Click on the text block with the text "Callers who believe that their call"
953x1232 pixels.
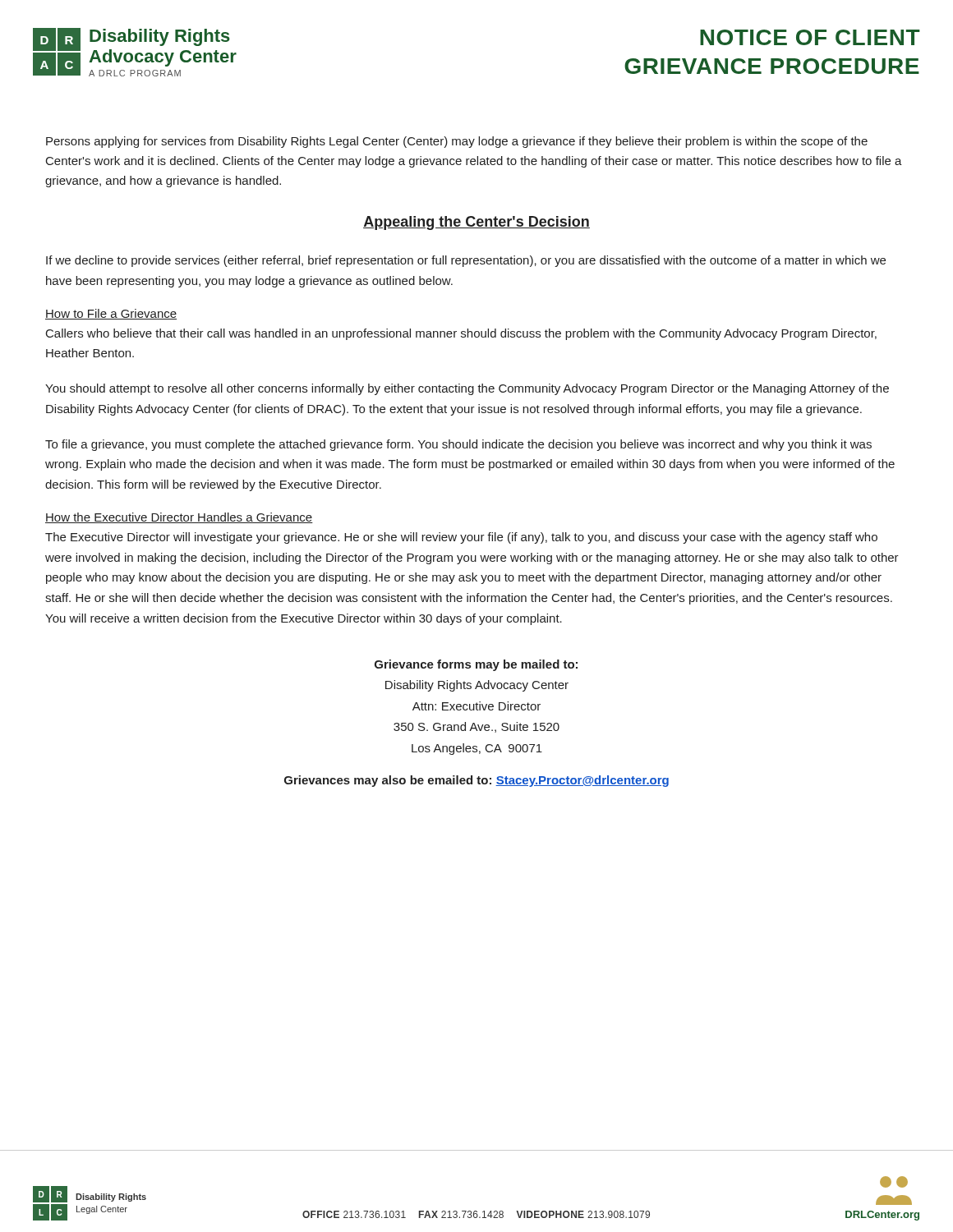coord(461,343)
